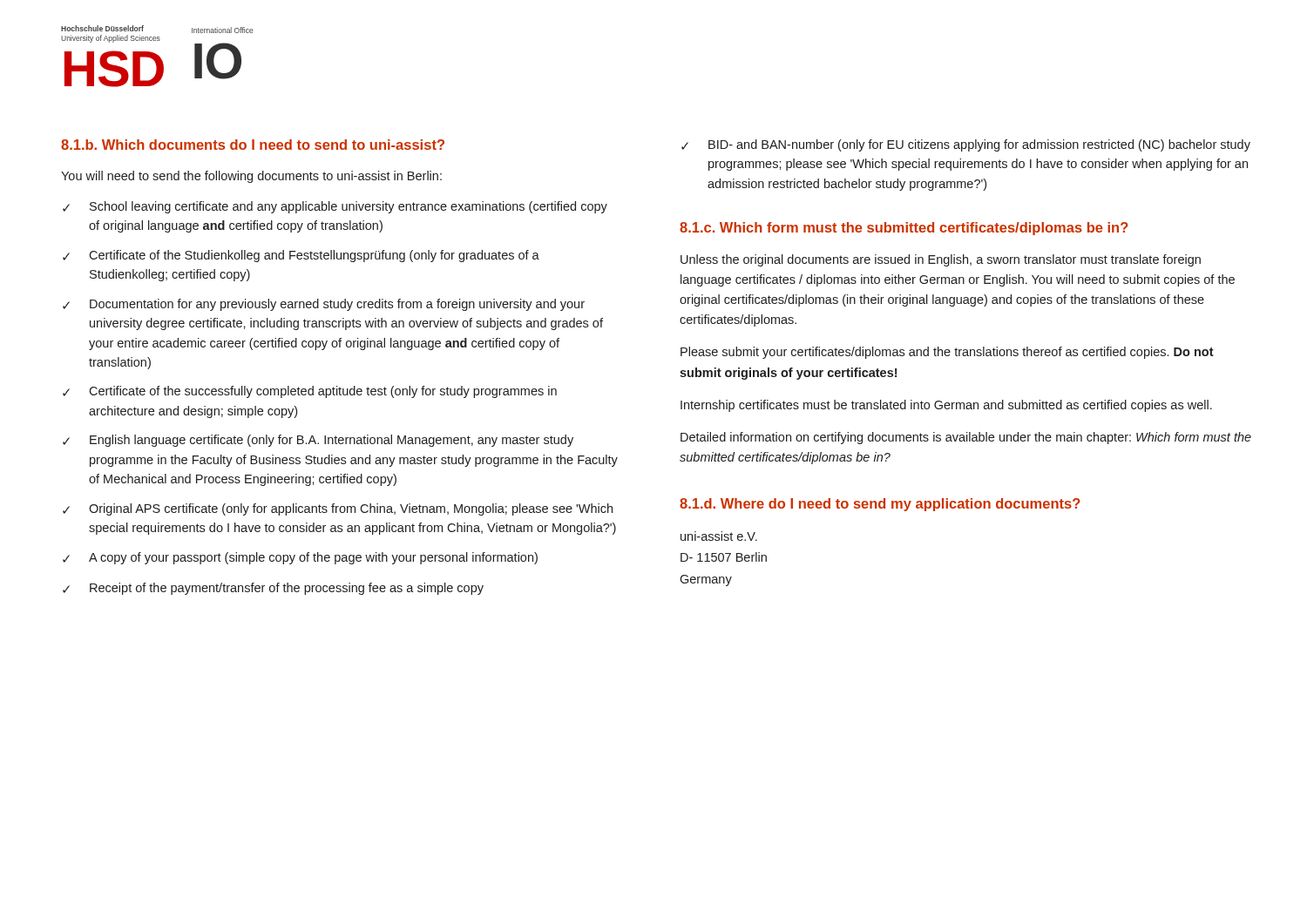
Task: Where is the passage that starts "Detailed information on certifying documents is available under"?
Action: 965,447
